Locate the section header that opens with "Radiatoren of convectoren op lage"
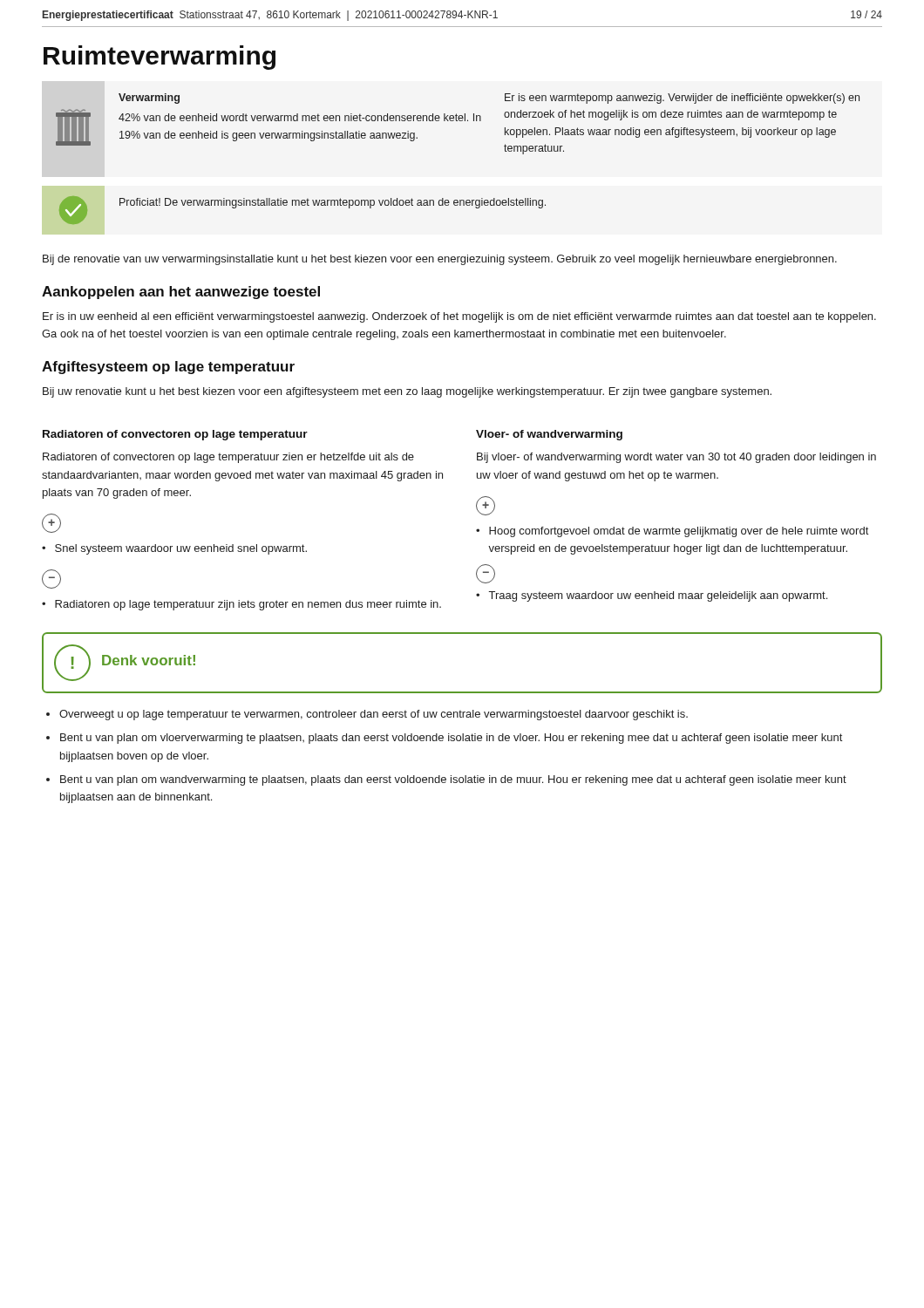 click(x=245, y=434)
